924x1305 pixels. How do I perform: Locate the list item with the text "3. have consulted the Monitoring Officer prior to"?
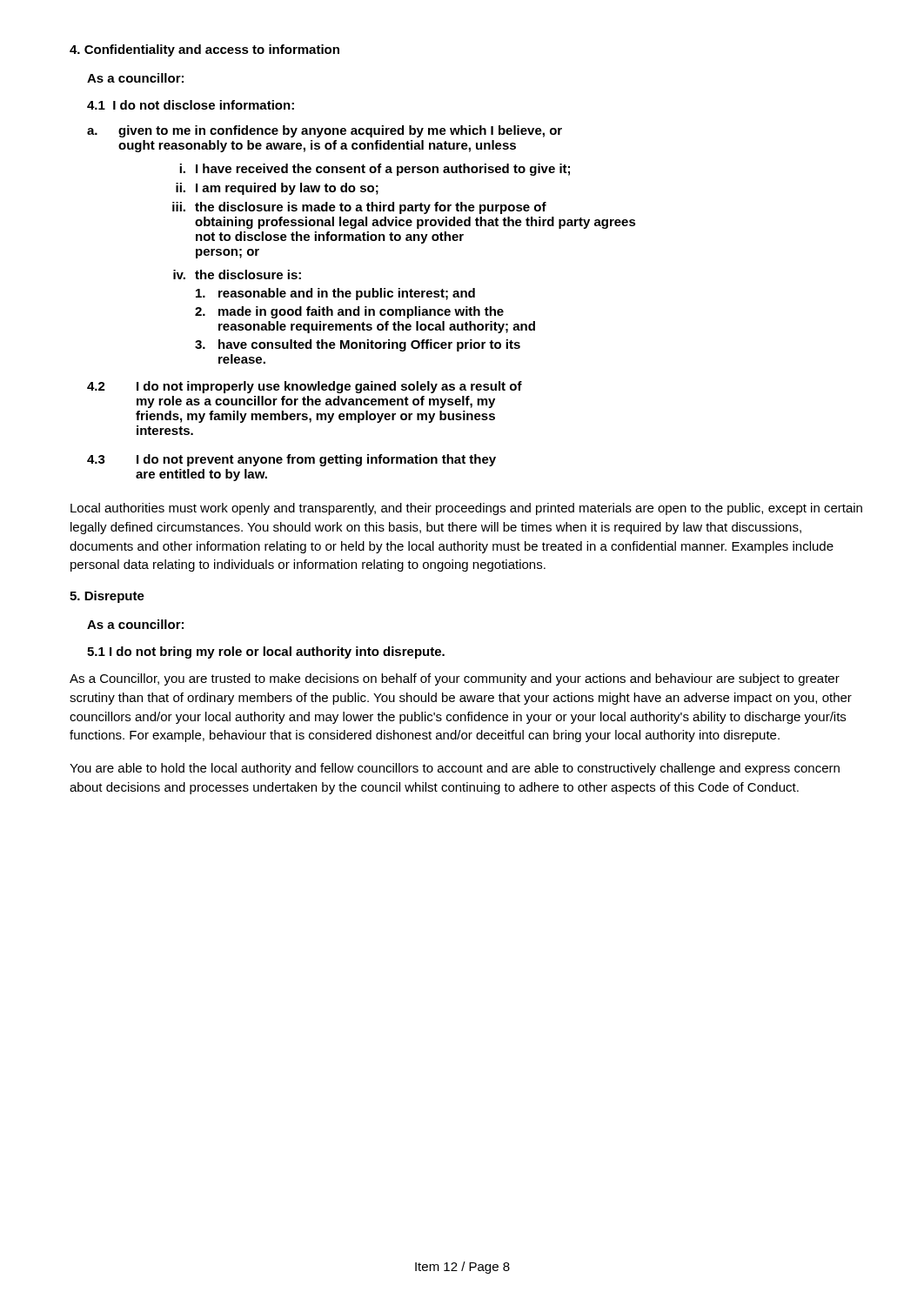click(358, 352)
